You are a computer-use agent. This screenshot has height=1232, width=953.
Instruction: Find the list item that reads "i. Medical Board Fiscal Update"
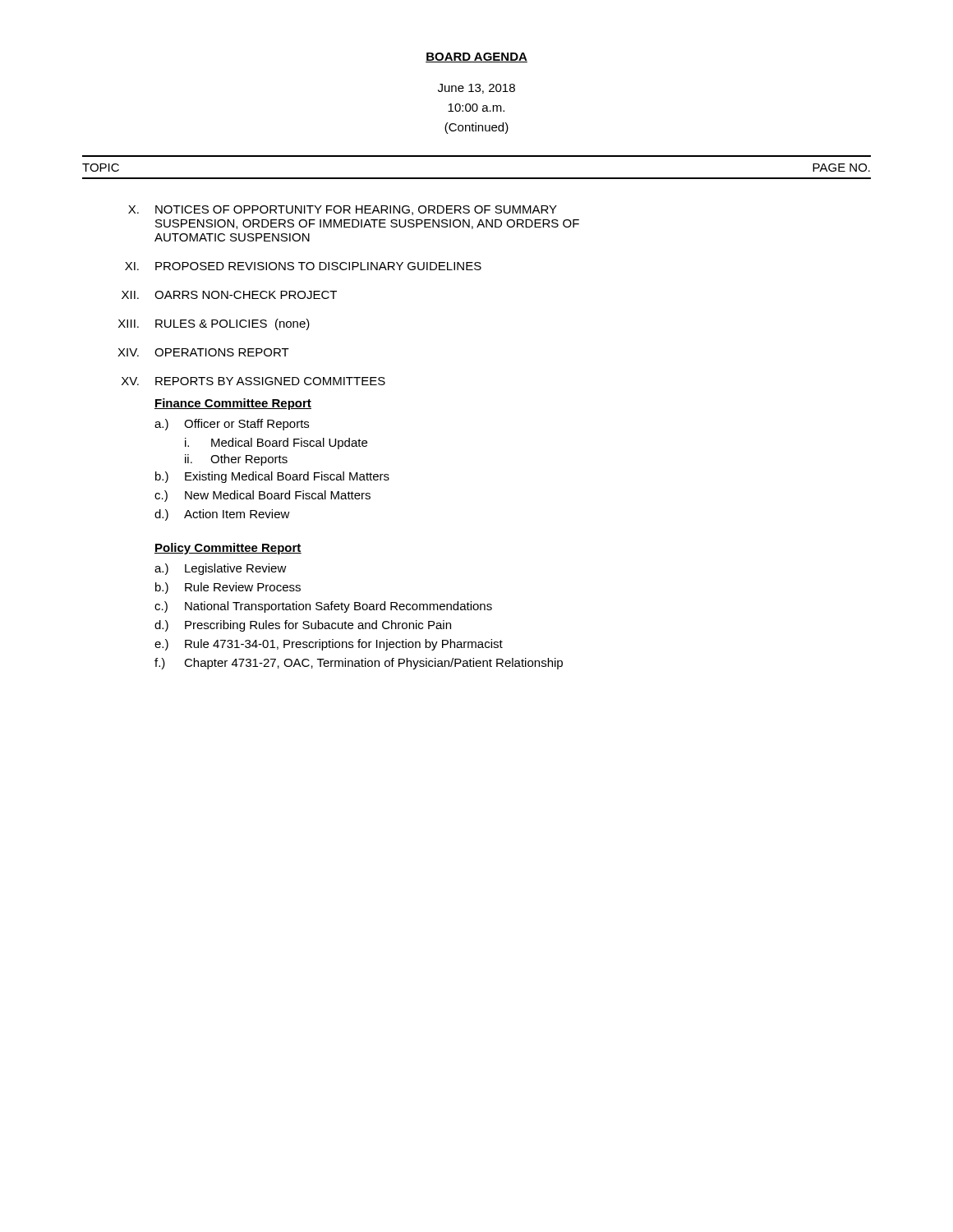(276, 442)
